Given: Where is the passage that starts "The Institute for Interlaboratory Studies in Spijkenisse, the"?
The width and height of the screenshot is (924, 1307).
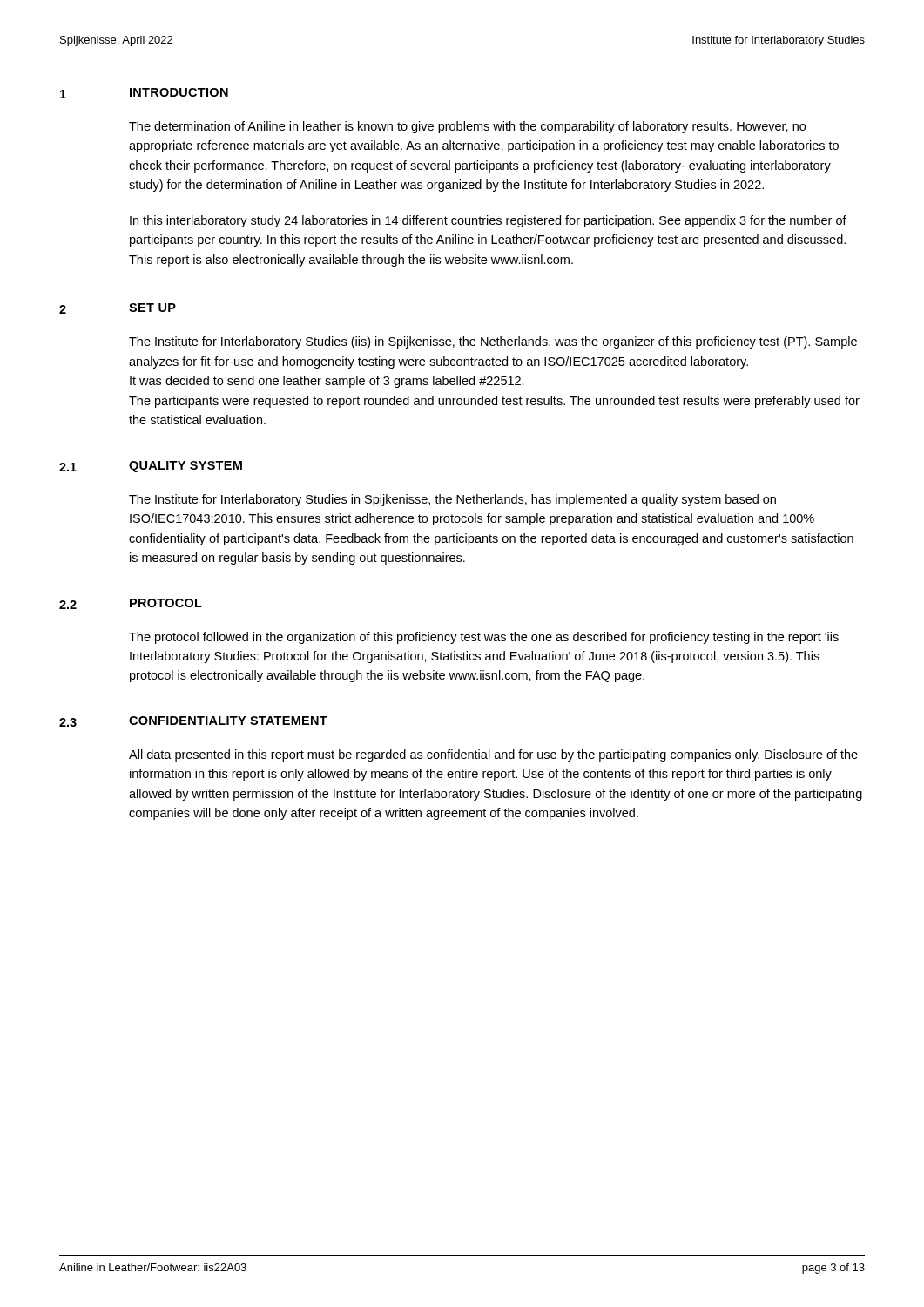Looking at the screenshot, I should (491, 528).
